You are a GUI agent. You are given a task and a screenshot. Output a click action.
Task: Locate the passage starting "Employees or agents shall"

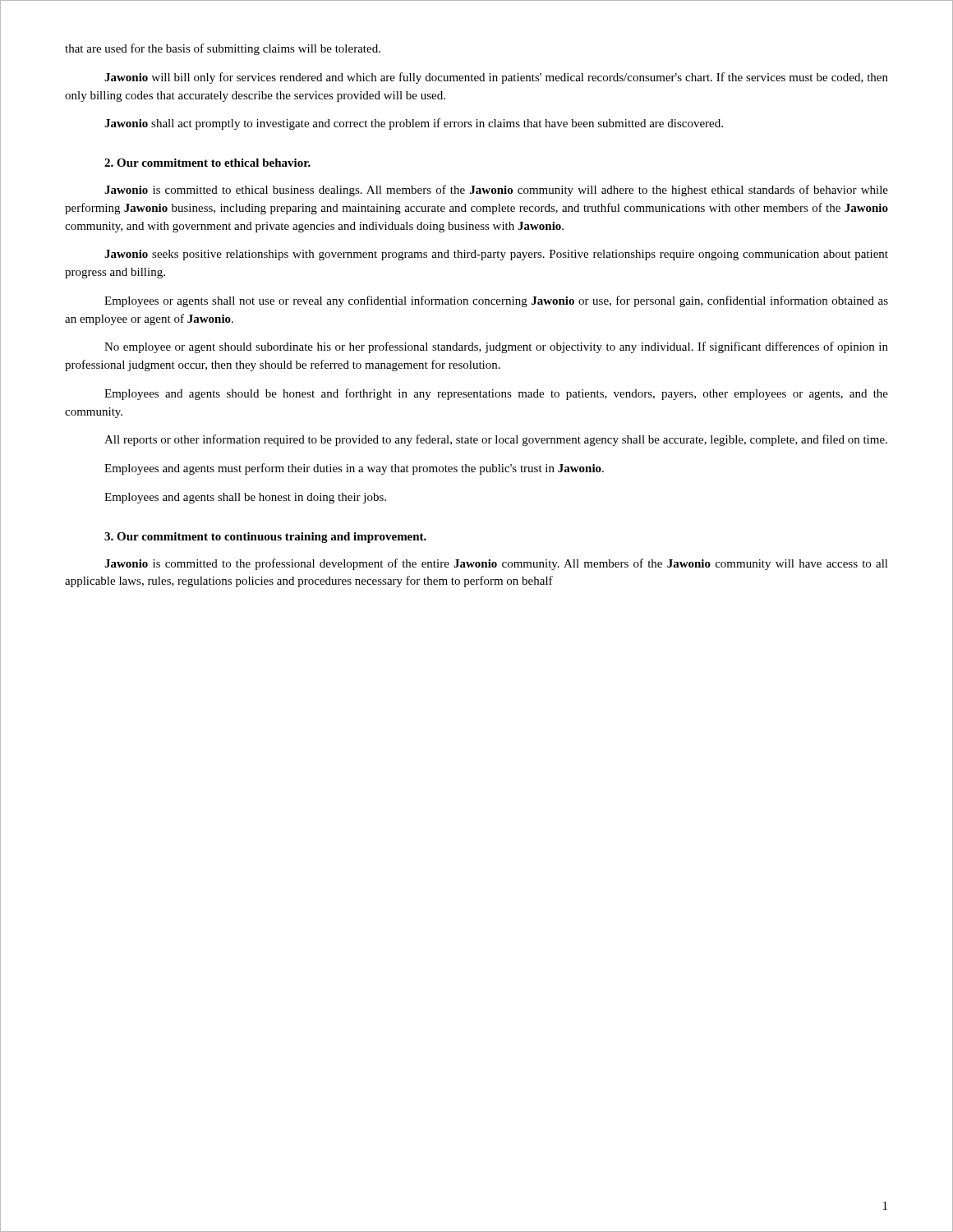click(x=476, y=309)
